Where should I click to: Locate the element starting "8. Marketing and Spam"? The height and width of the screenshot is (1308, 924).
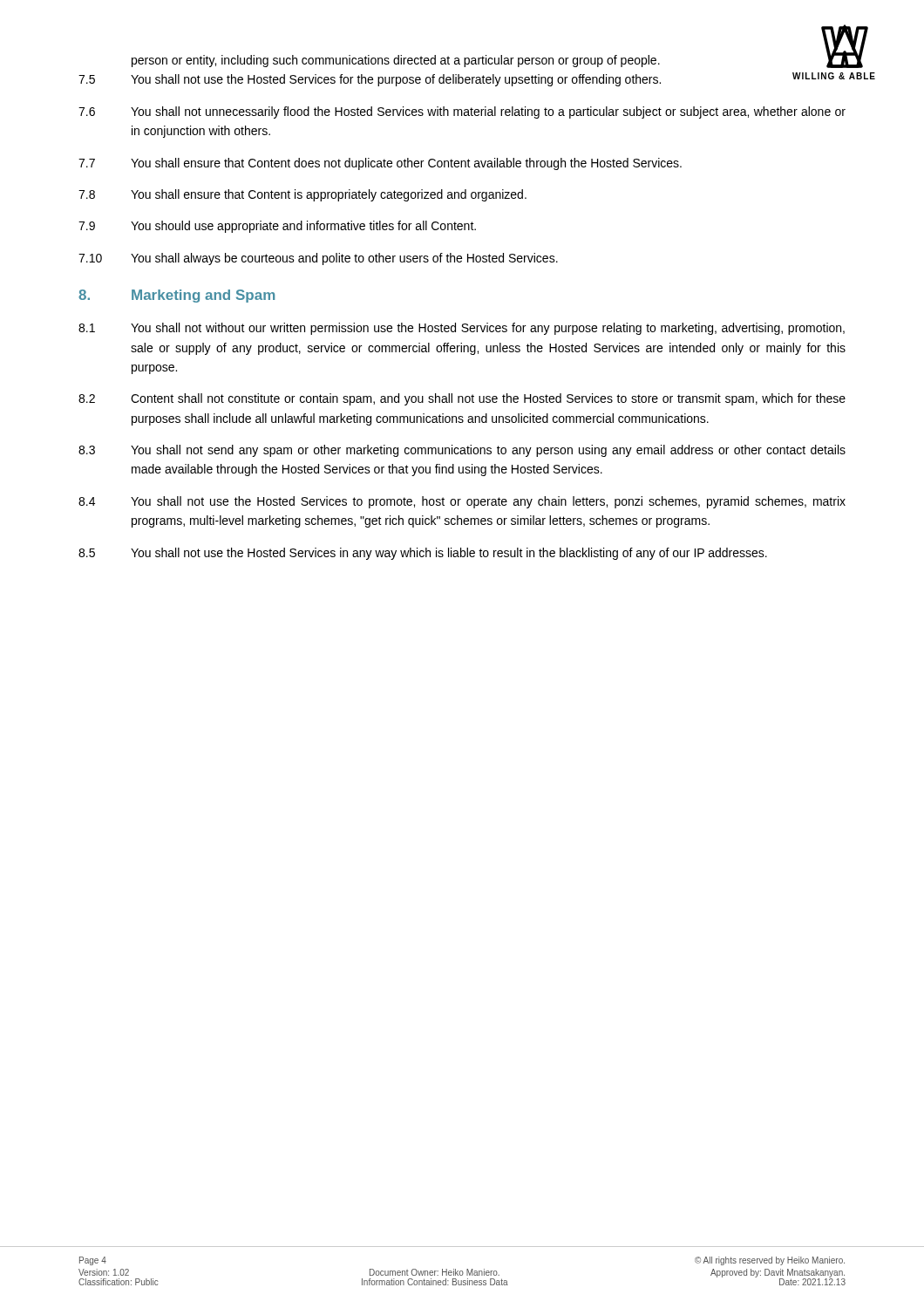tap(177, 296)
